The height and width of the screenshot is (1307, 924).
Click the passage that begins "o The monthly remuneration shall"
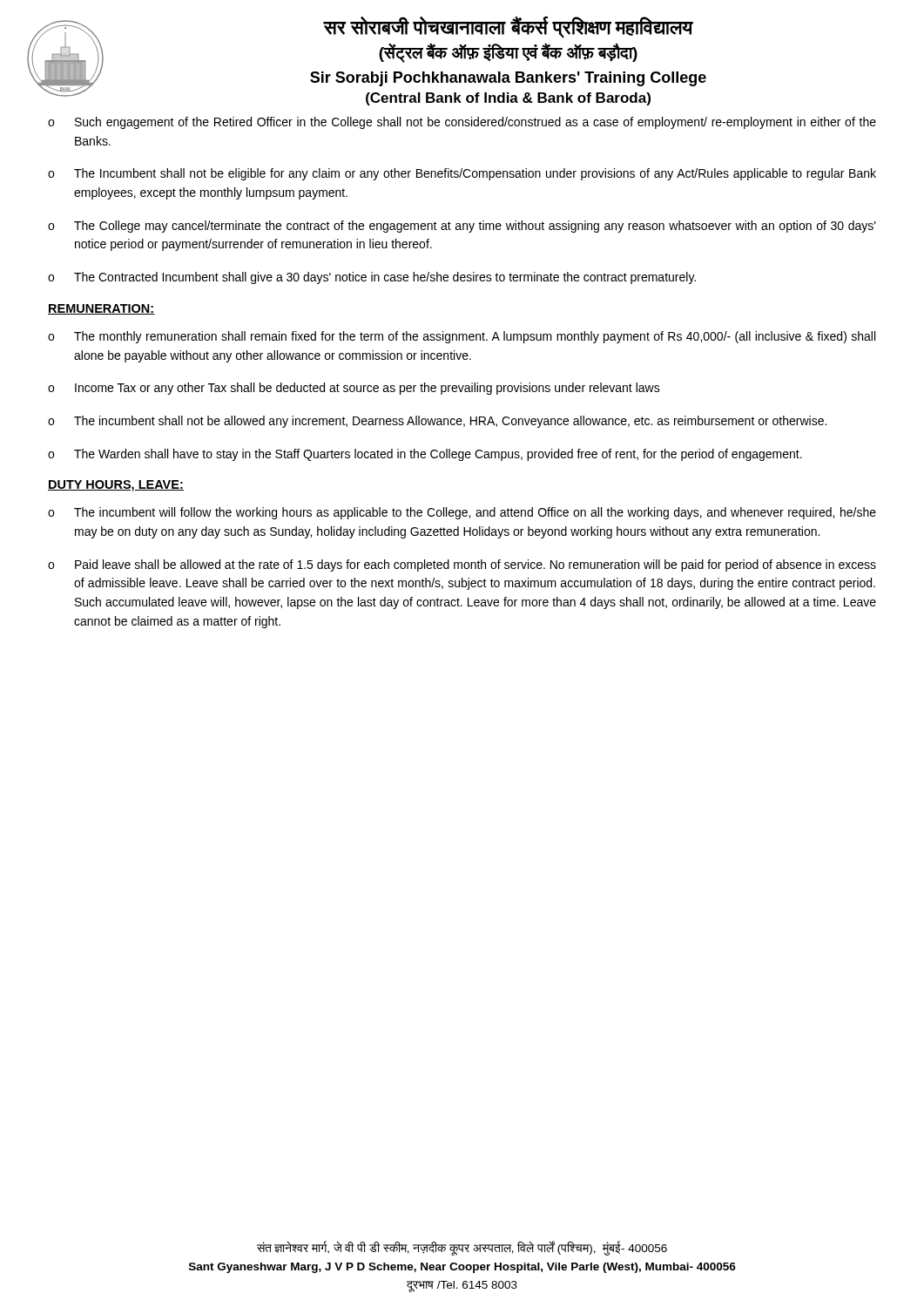click(x=462, y=346)
